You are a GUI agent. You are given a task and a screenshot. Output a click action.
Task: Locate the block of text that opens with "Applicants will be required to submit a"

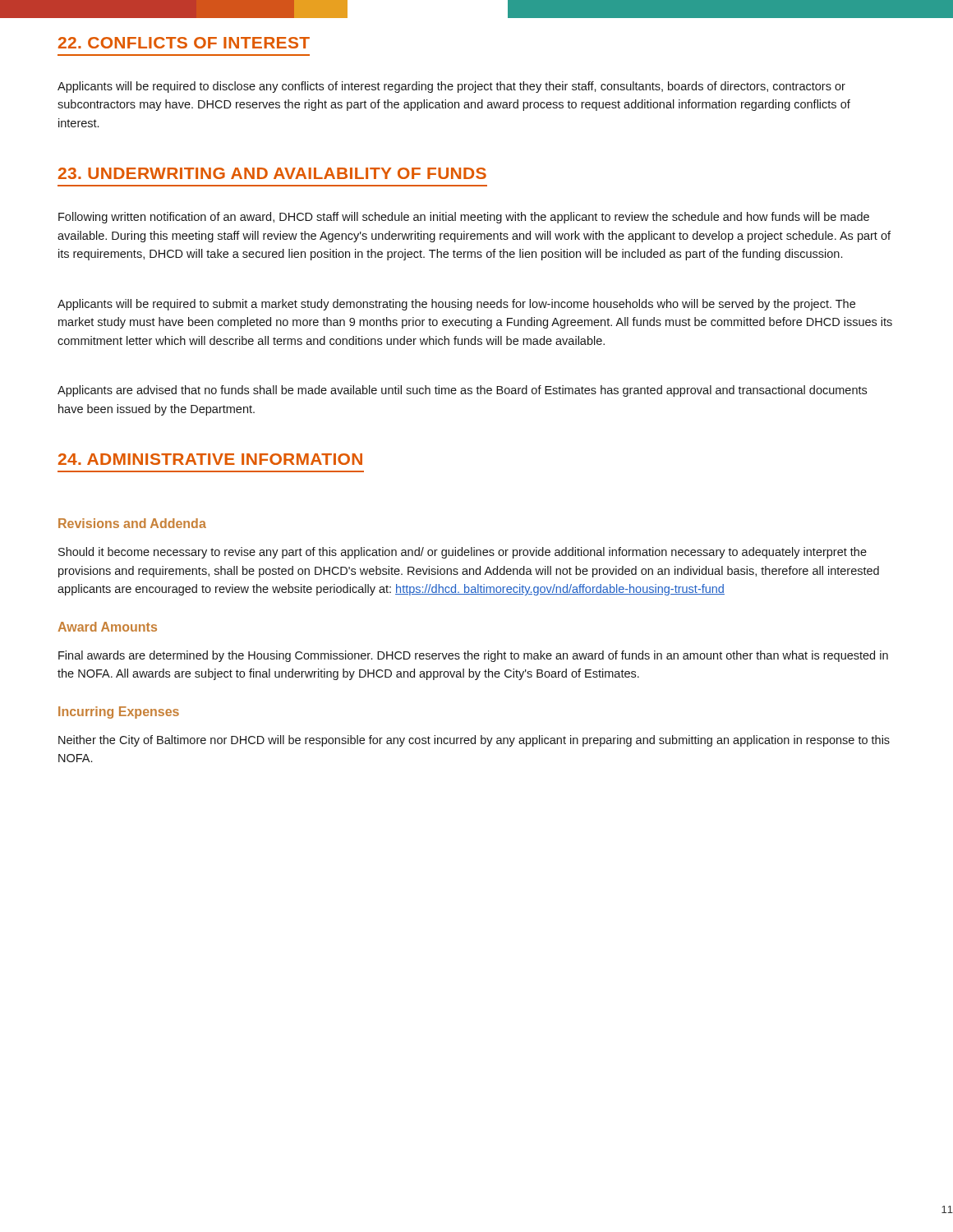(476, 322)
